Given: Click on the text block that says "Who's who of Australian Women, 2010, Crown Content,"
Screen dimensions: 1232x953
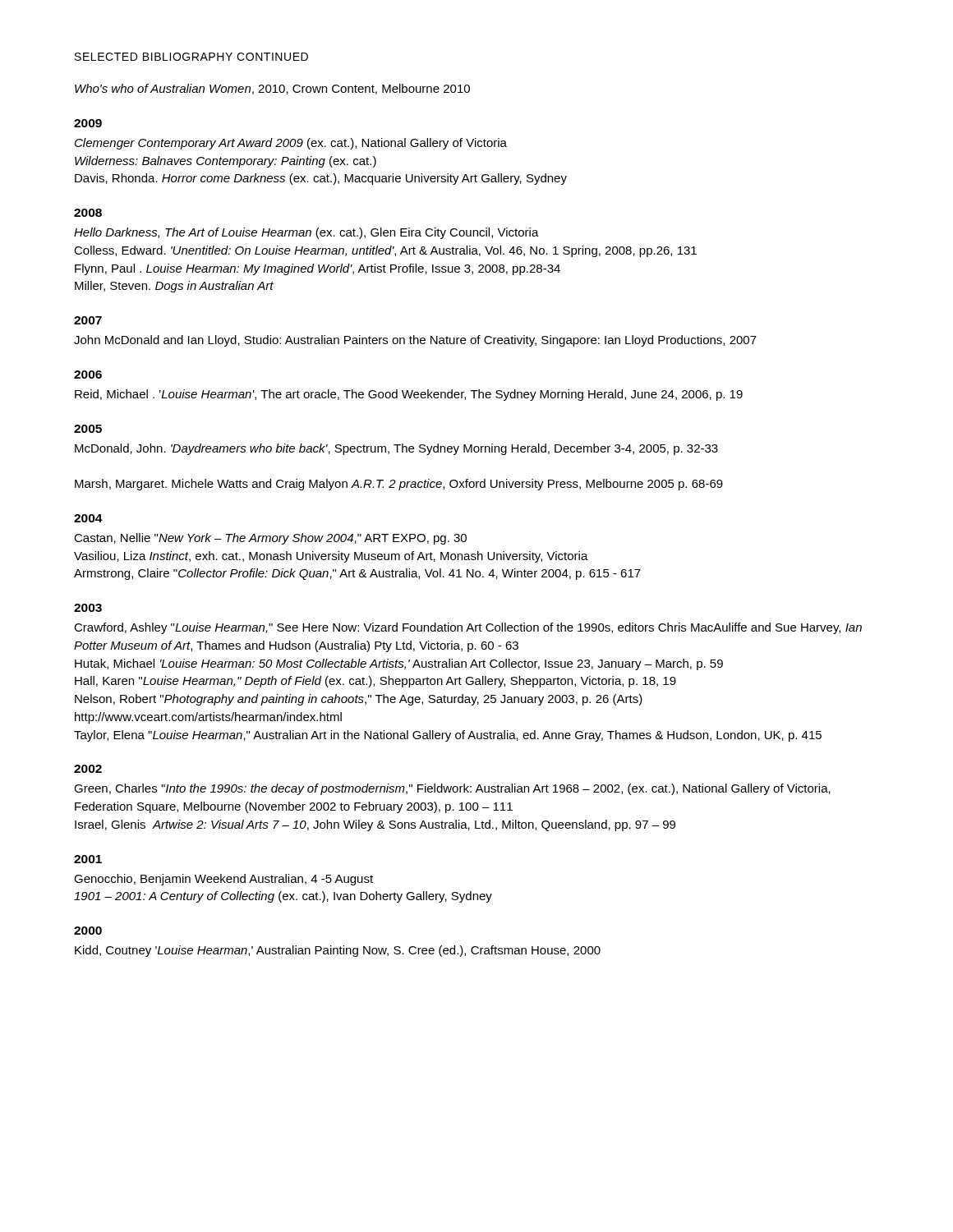Looking at the screenshot, I should tap(272, 88).
